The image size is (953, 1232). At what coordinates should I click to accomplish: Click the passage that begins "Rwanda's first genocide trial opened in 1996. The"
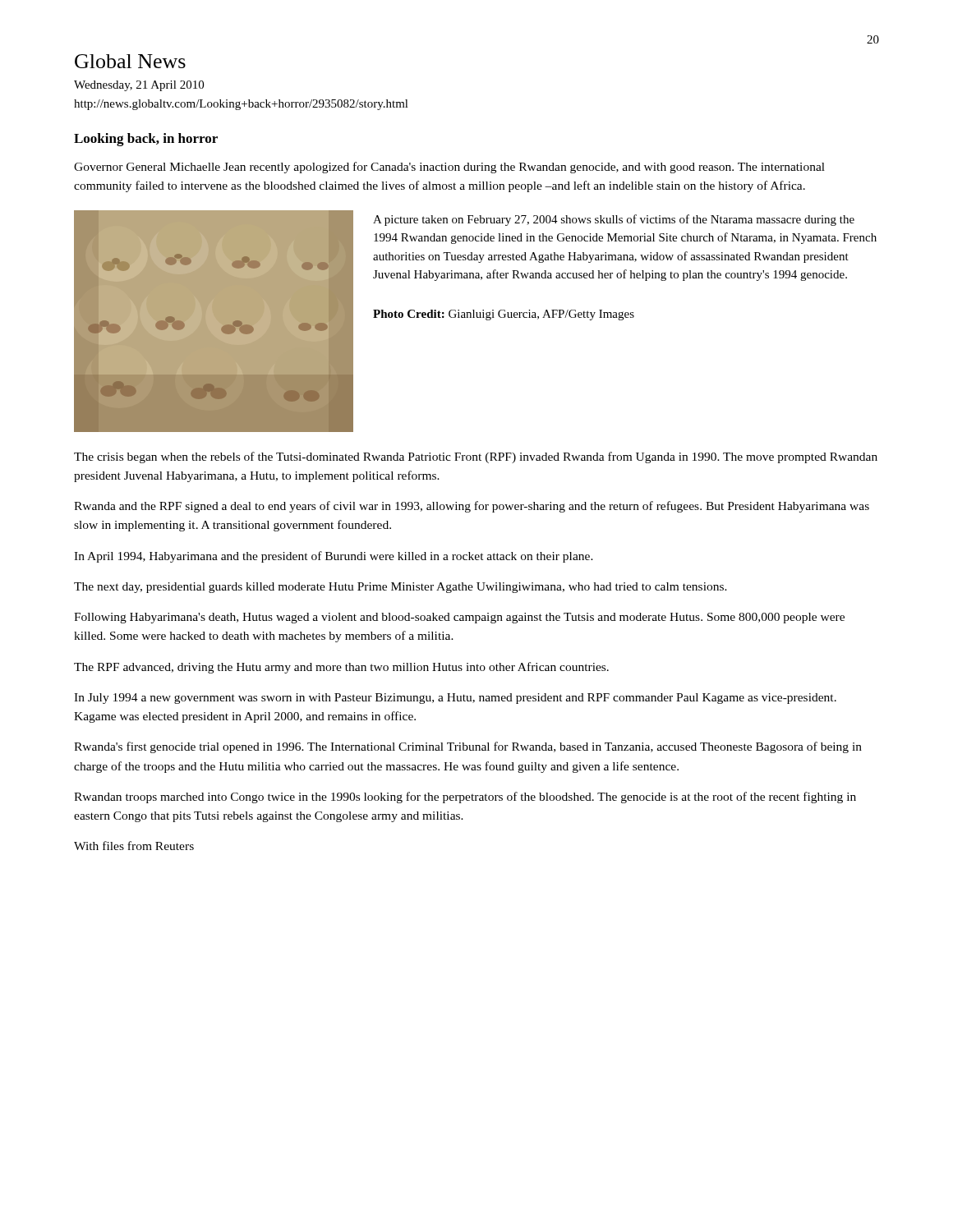coord(468,756)
